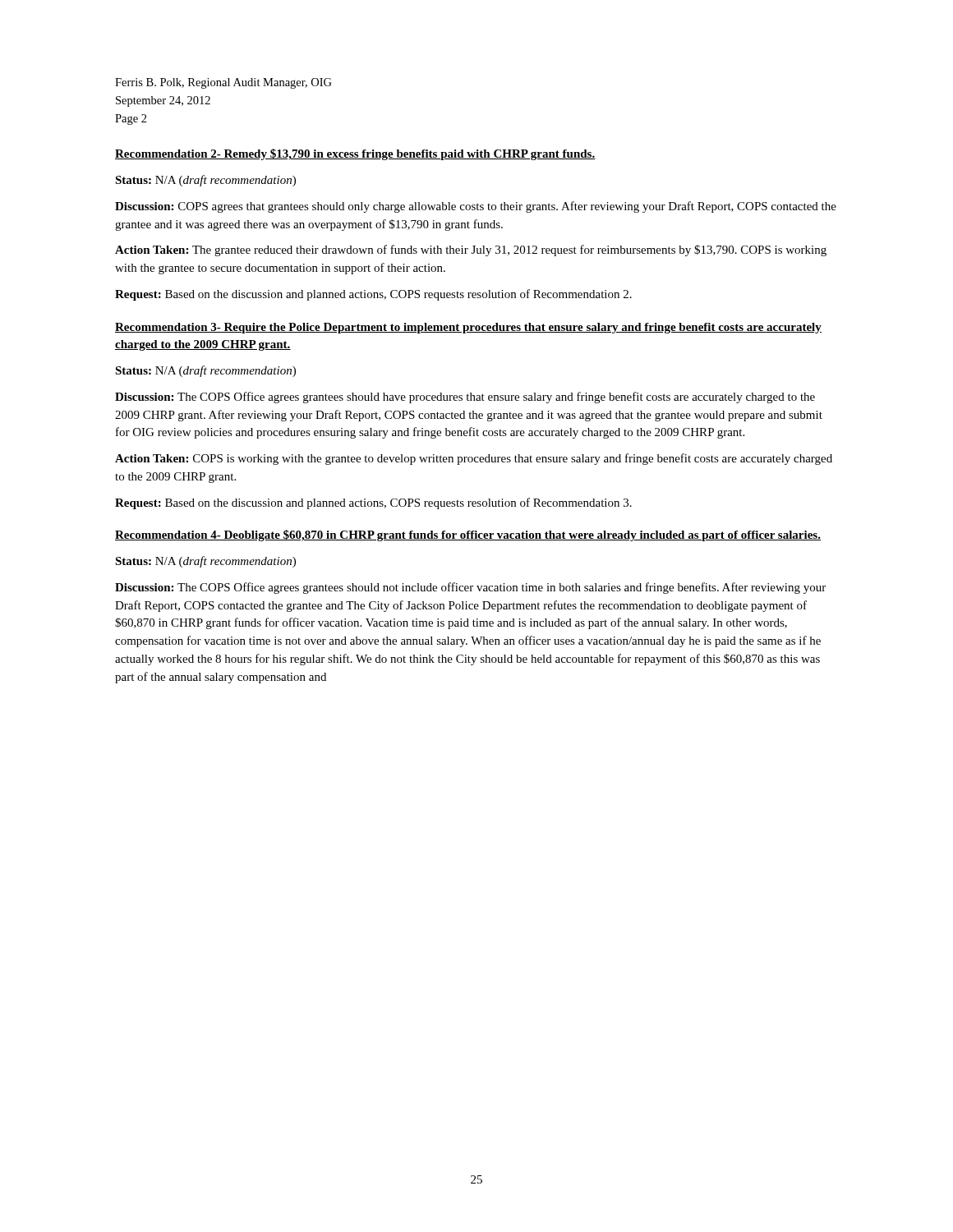The height and width of the screenshot is (1232, 953).
Task: Locate the text block containing "Action Taken: The"
Action: pos(471,259)
